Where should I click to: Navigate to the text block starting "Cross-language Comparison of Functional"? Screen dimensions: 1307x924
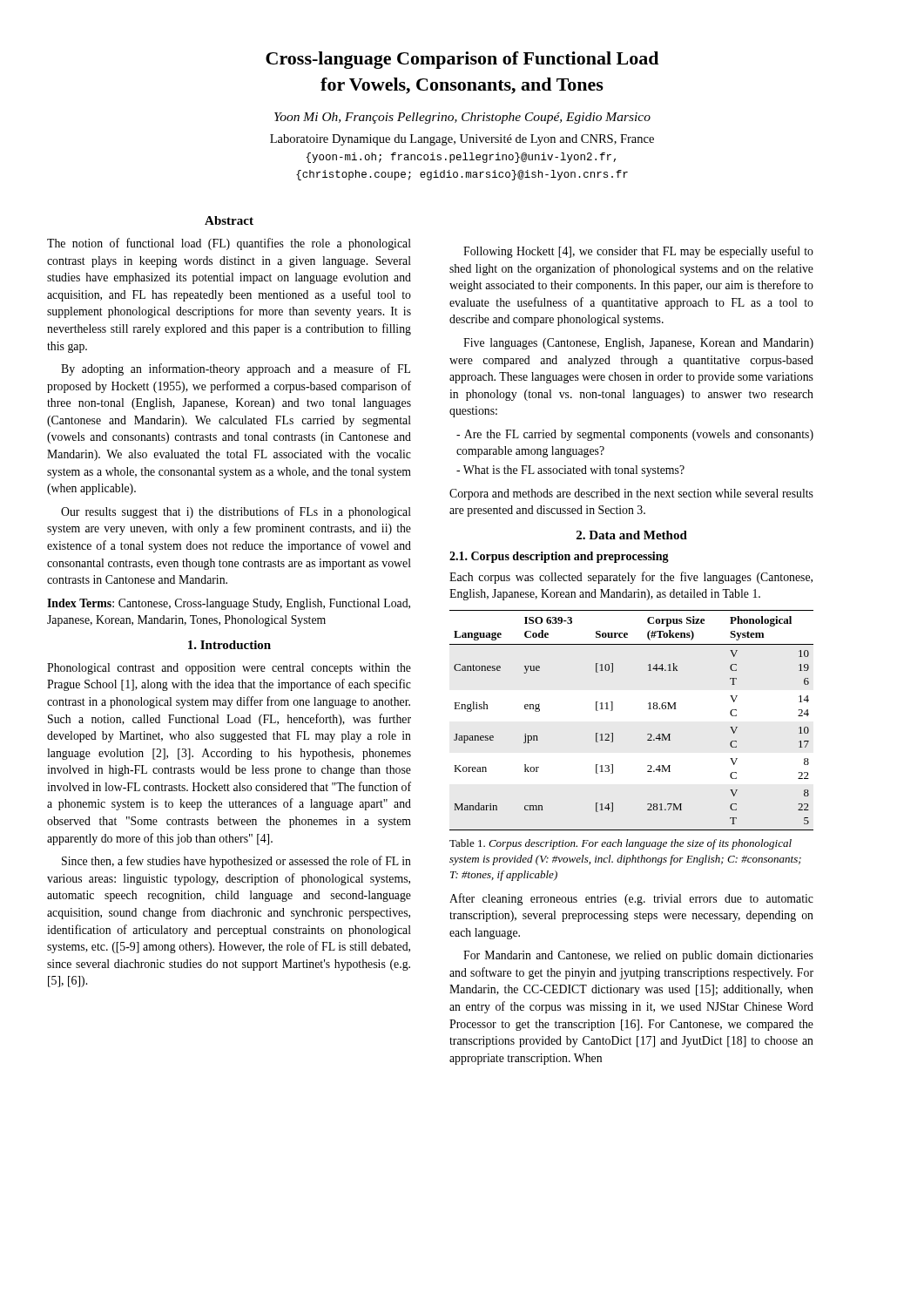[x=462, y=71]
